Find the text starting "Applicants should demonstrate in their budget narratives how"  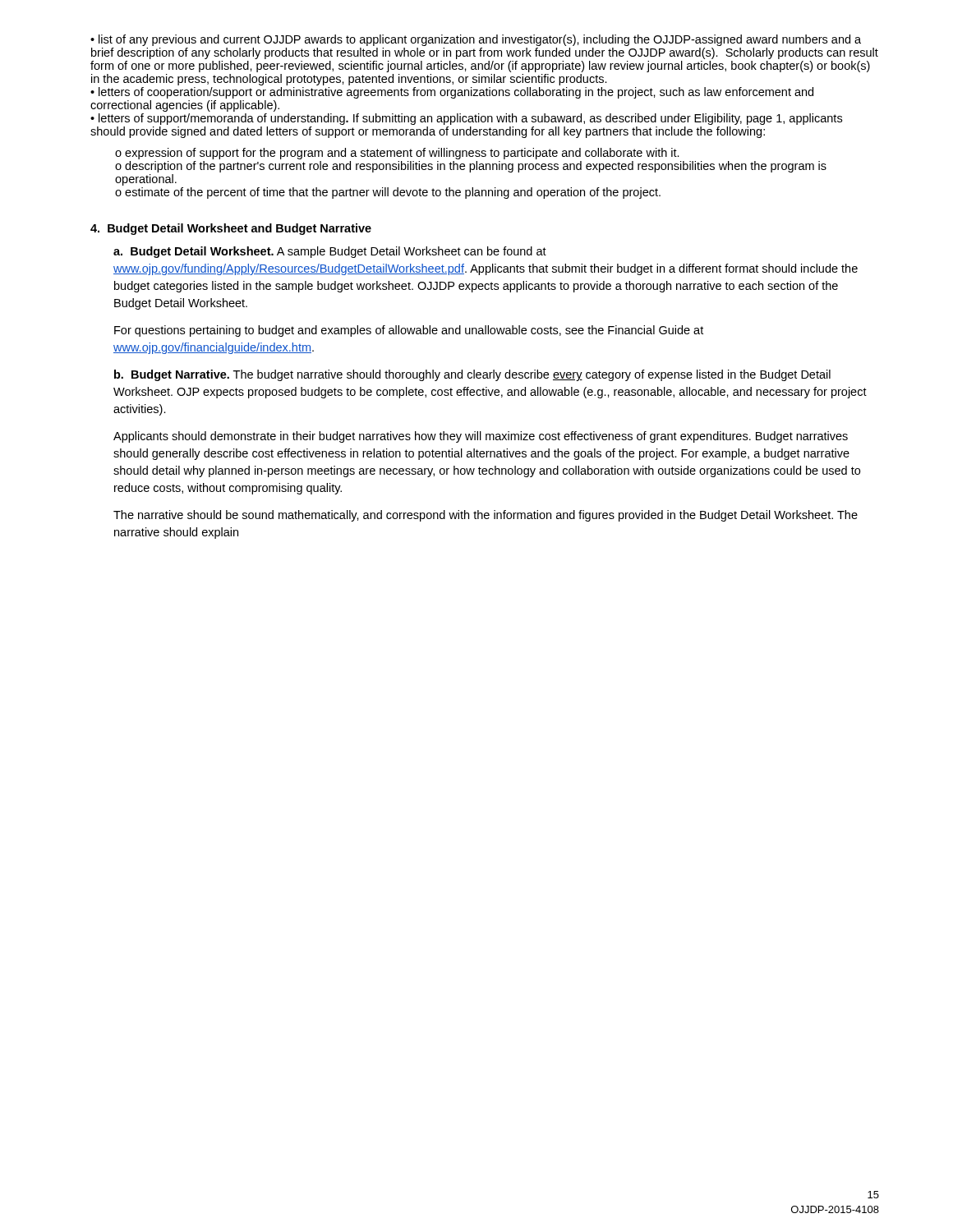pos(496,463)
